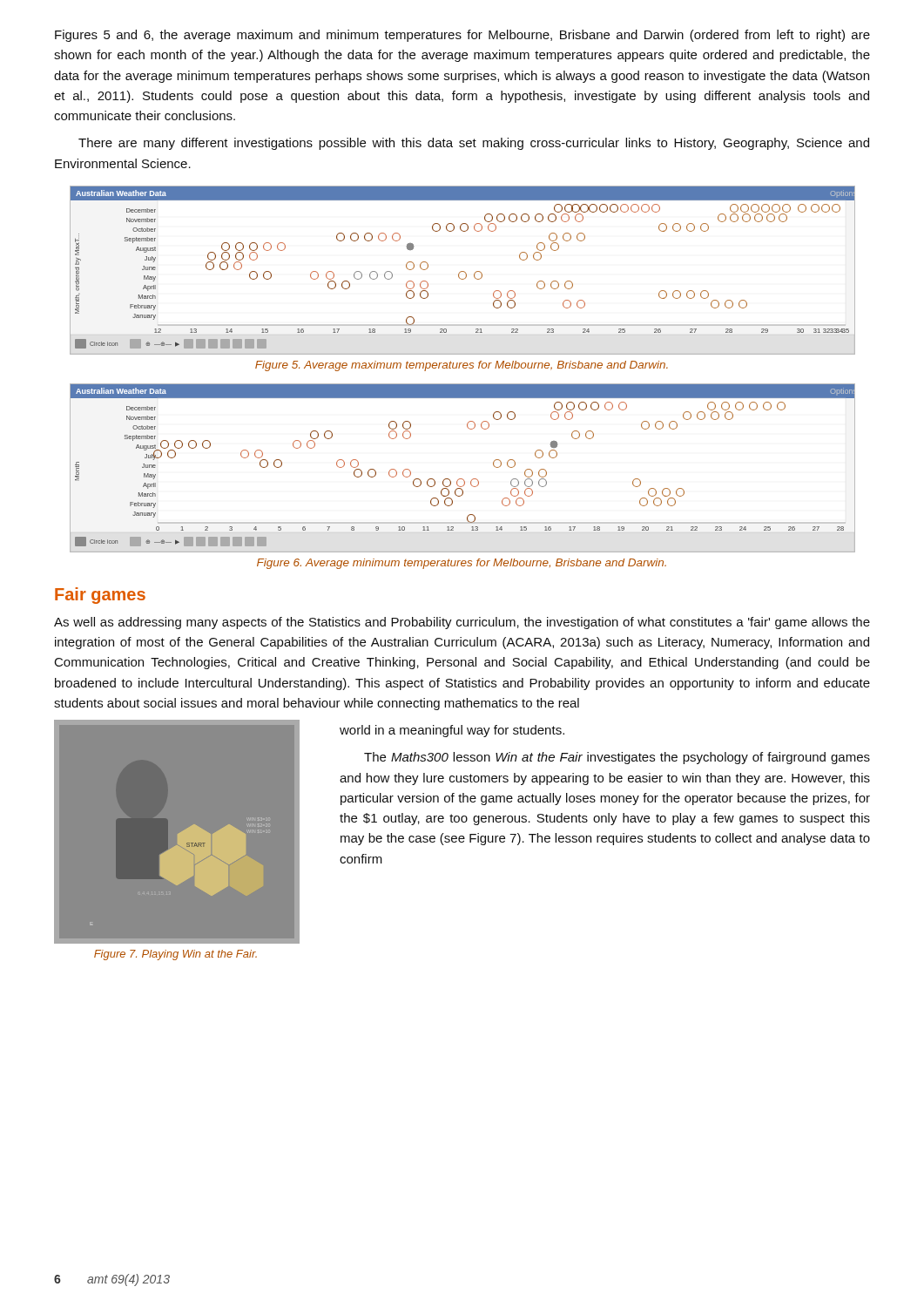Find the text block starting "Figure 5. Average maximum temperatures for Melbourne, Brisbane"
This screenshot has width=924, height=1307.
pyautogui.click(x=462, y=364)
